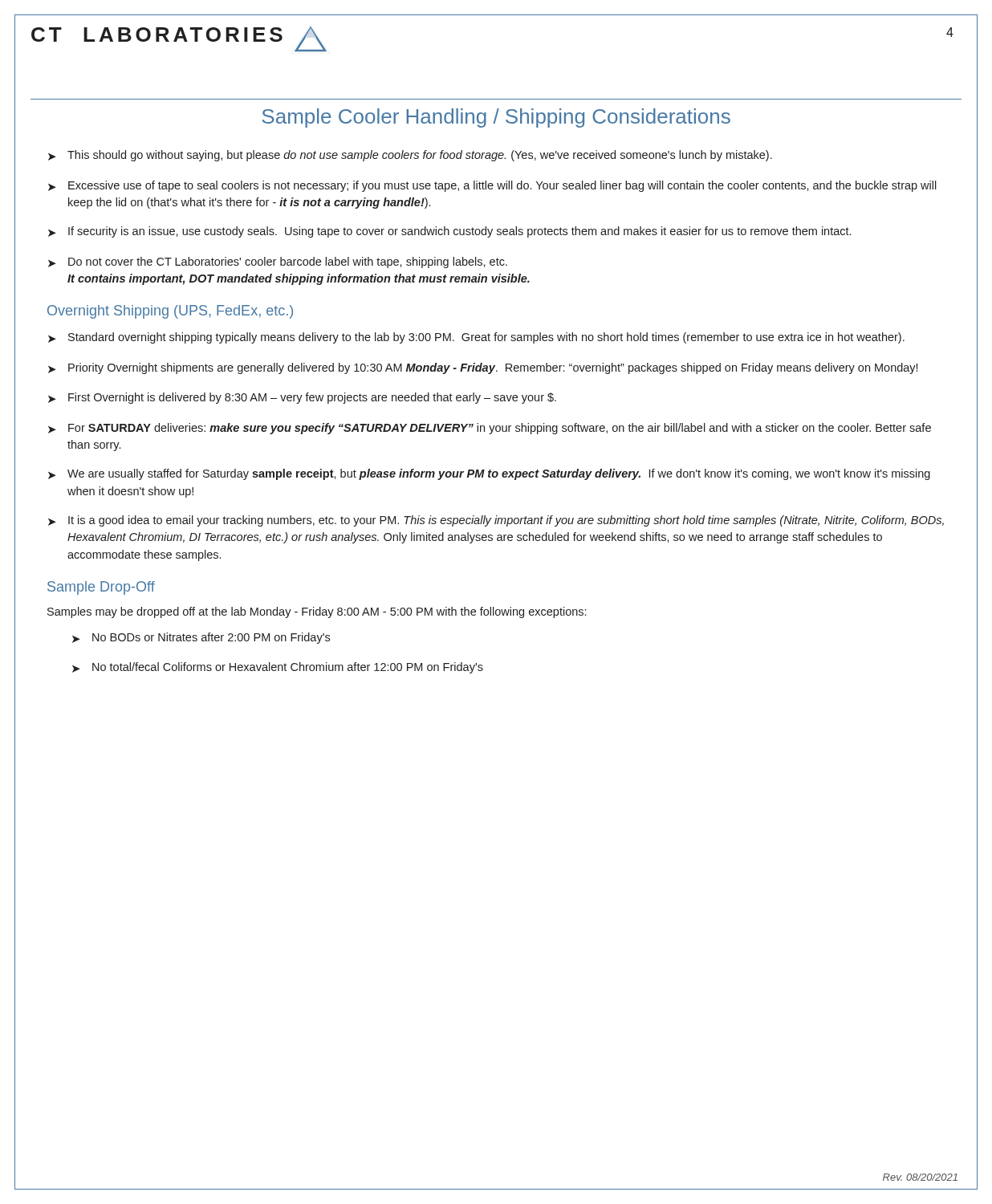
Task: Point to the block beginning "➤ If security is an"
Action: 496,233
